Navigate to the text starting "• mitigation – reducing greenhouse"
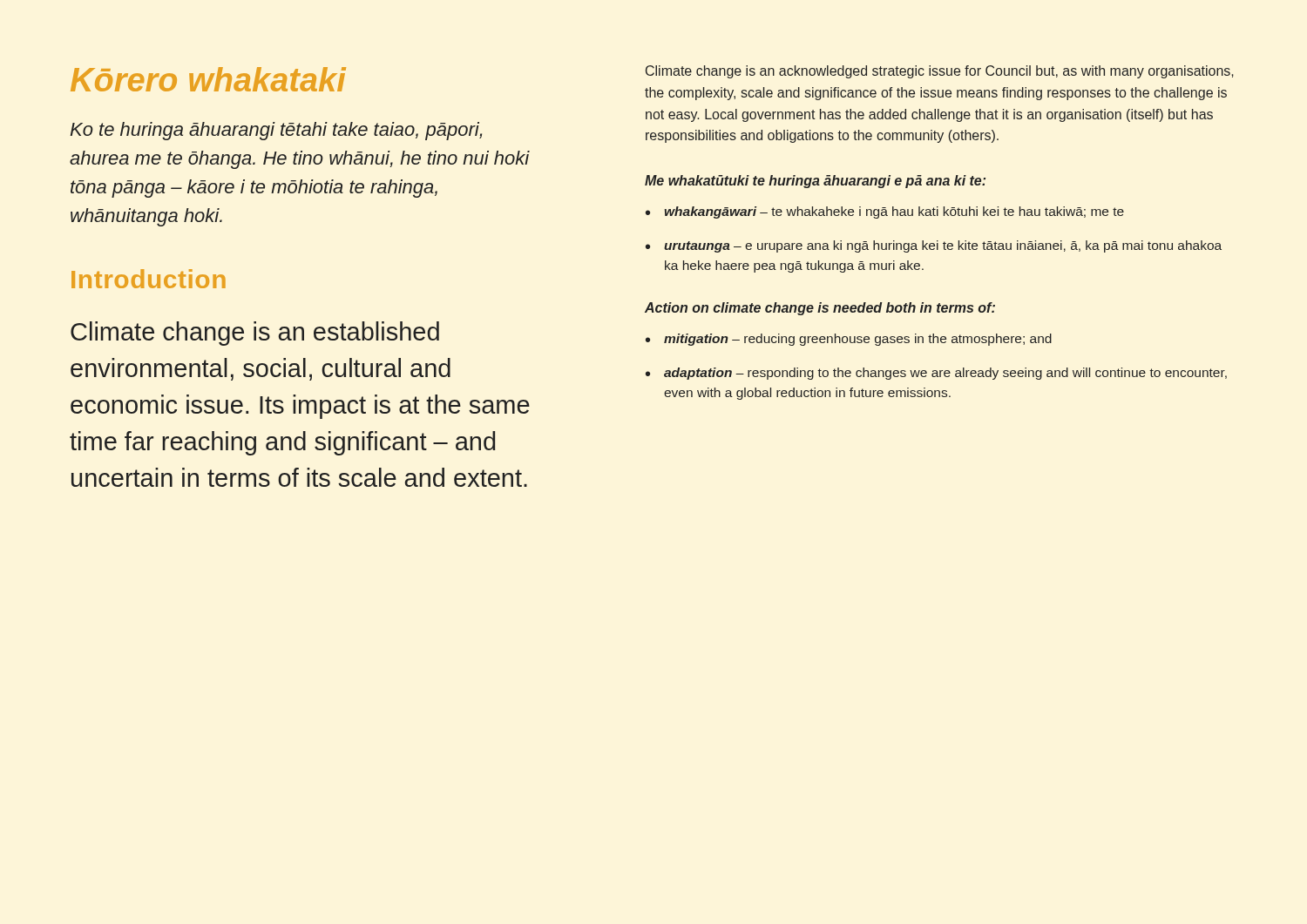This screenshot has height=924, width=1307. pos(941,339)
